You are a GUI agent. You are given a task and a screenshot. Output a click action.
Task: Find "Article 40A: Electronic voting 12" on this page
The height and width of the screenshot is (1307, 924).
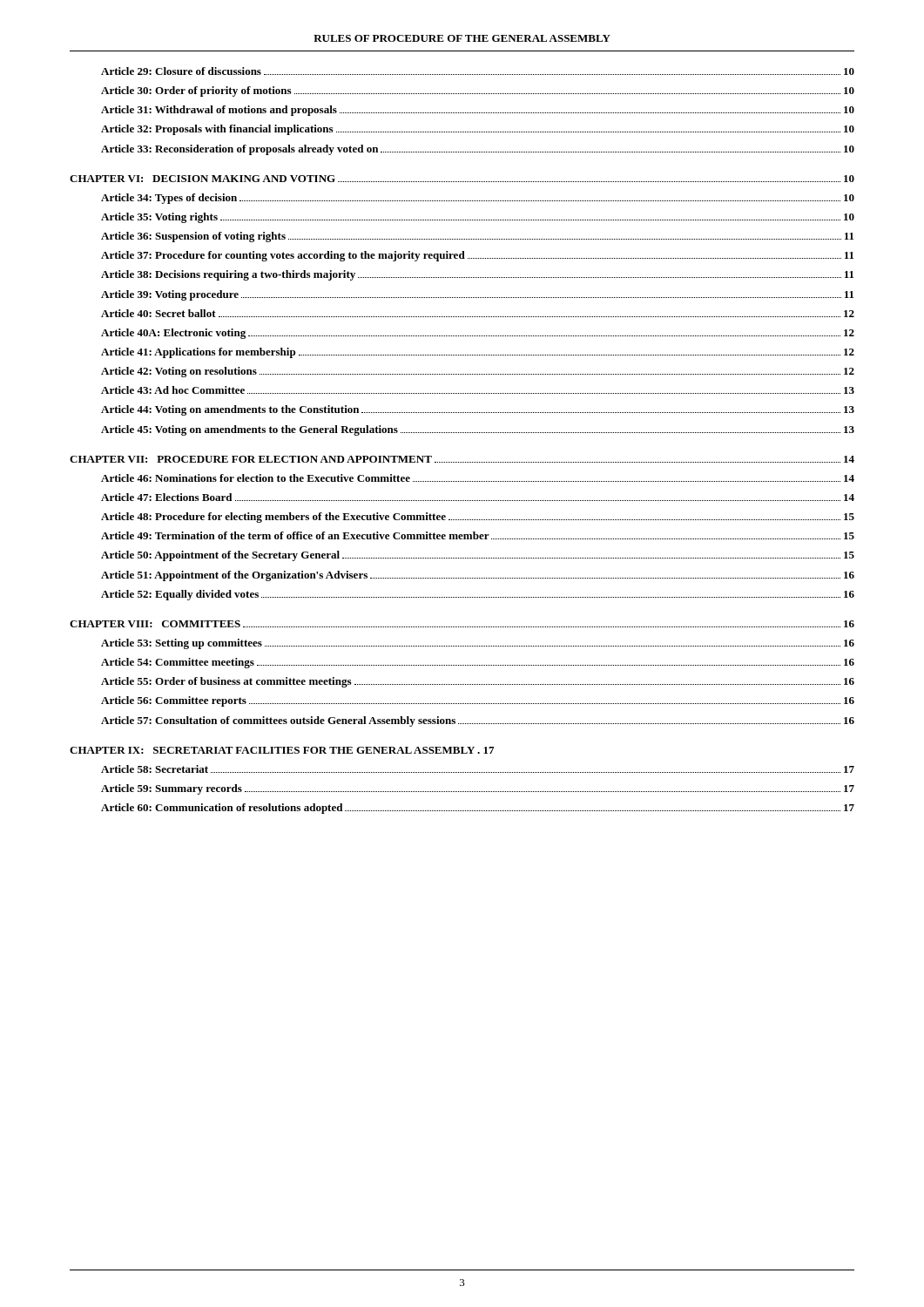[x=478, y=333]
